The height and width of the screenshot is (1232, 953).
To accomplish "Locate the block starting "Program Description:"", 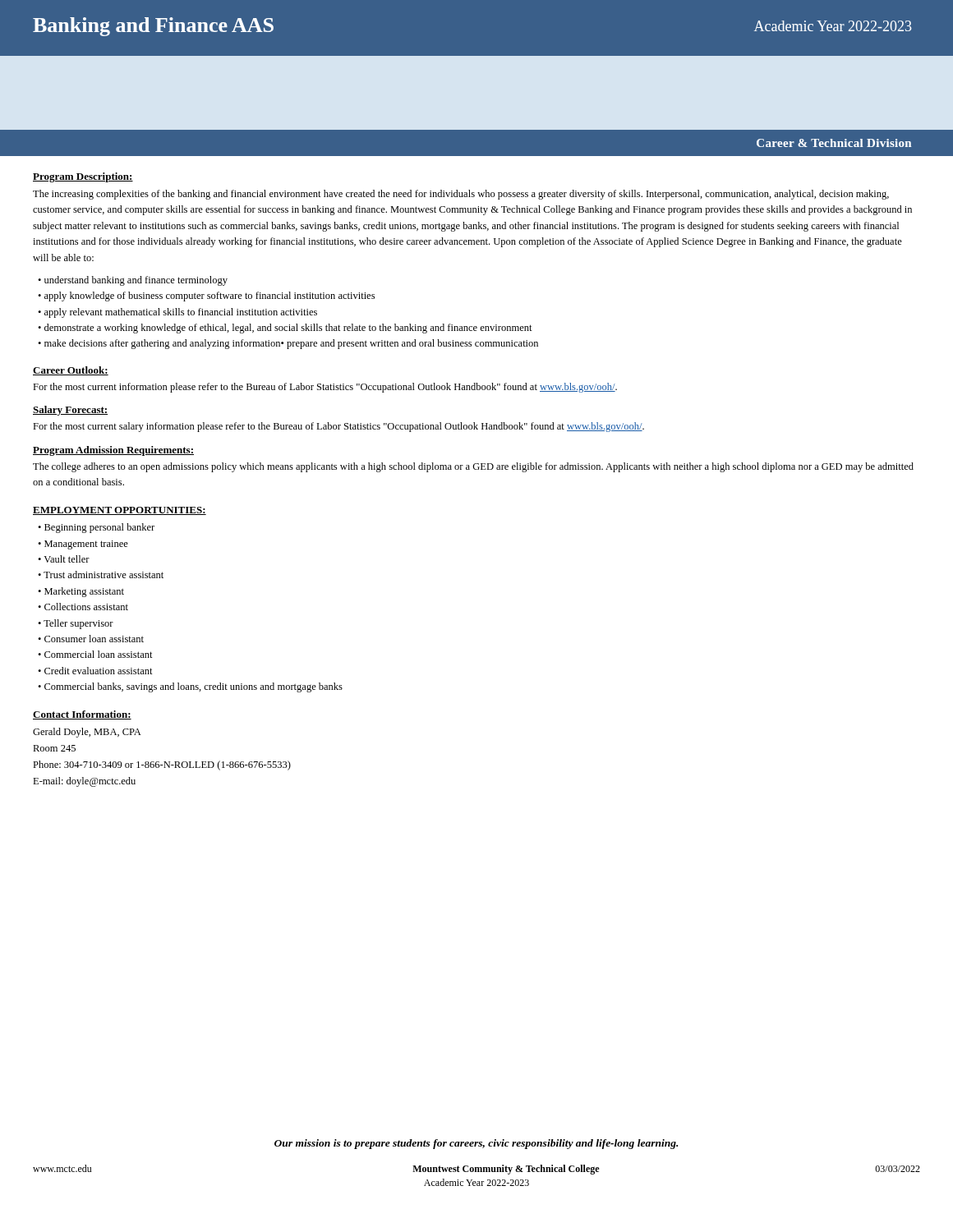I will (x=83, y=176).
